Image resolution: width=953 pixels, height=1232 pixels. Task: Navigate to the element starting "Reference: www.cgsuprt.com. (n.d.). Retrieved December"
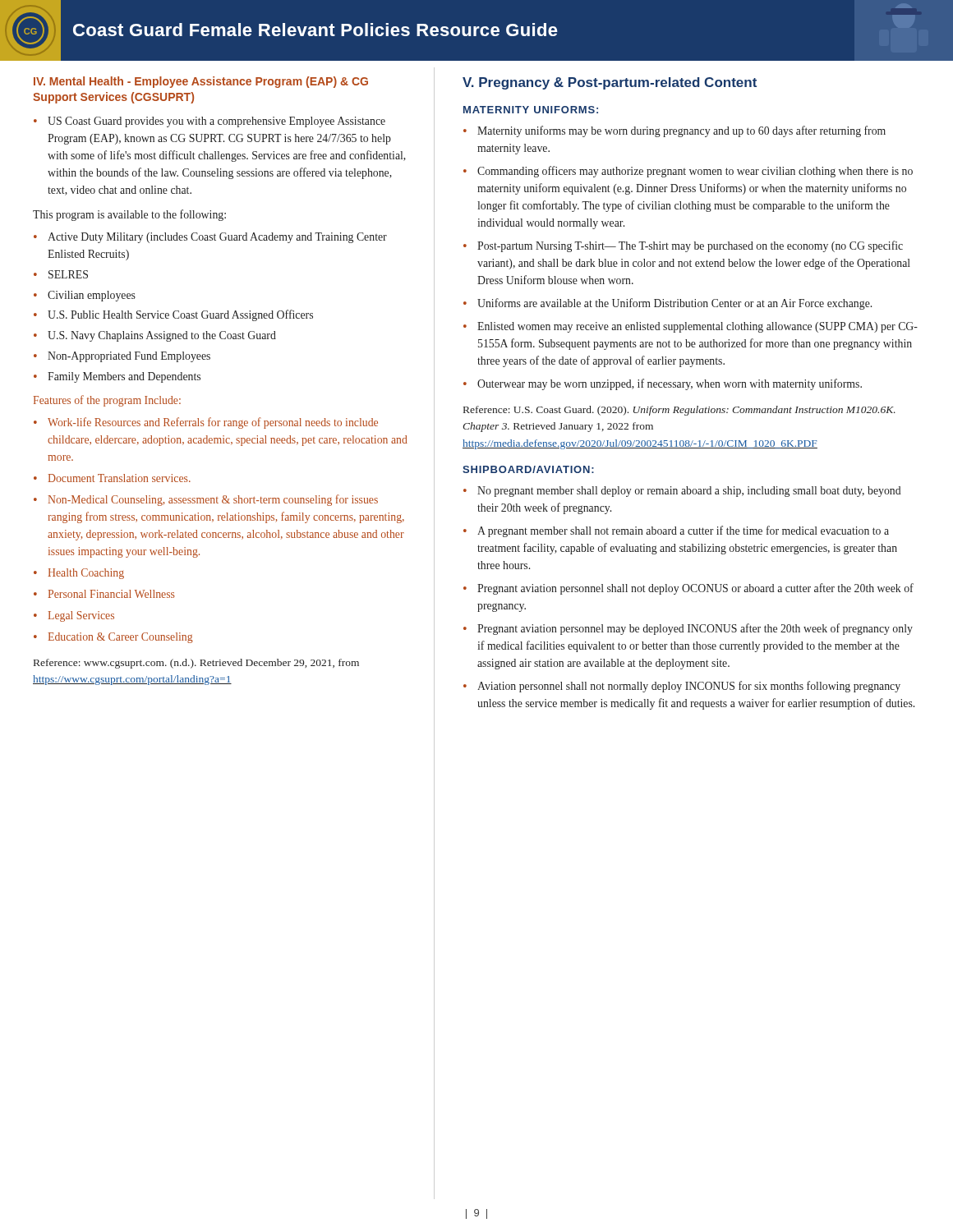pos(196,671)
